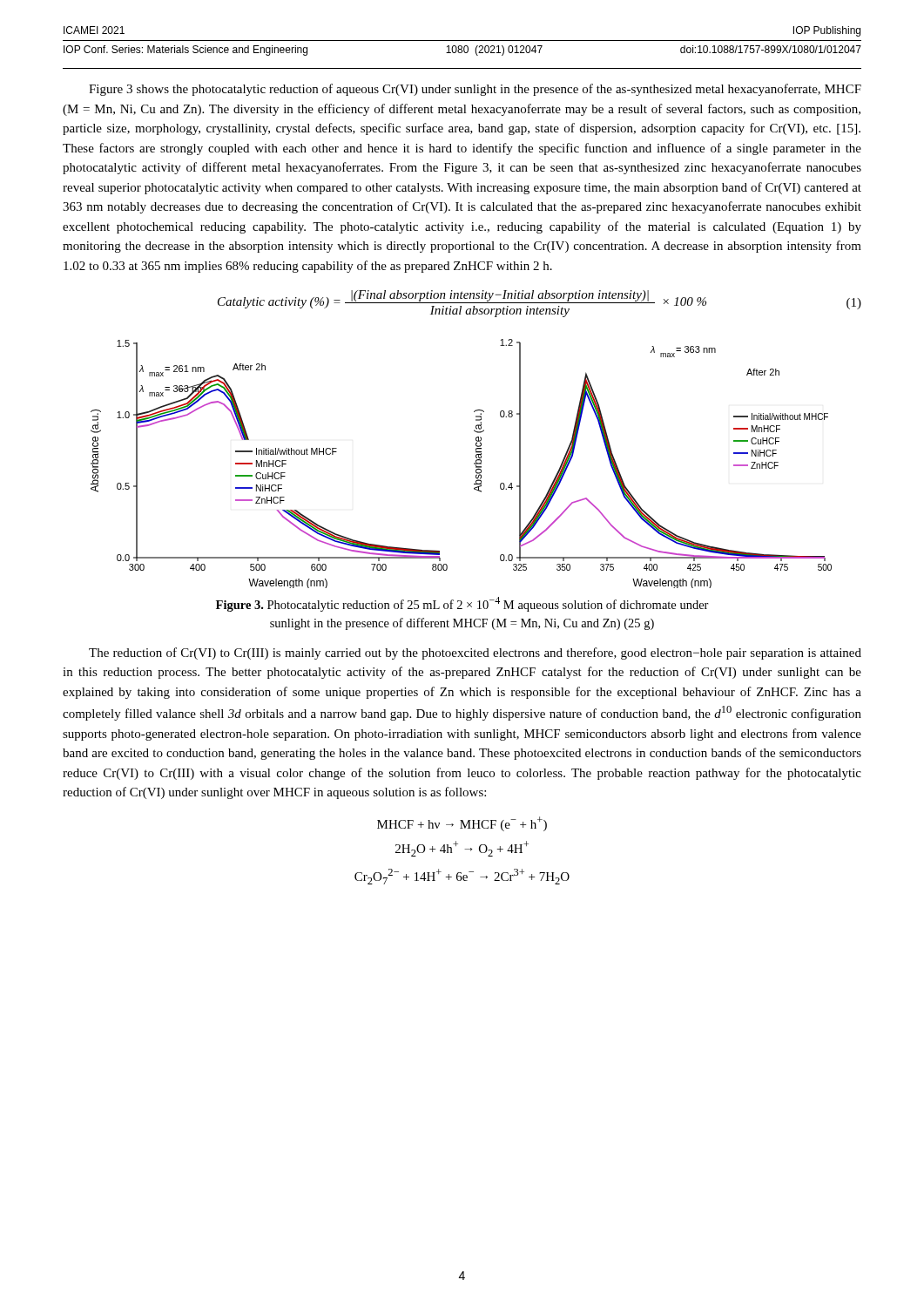Navigate to the text block starting "The reduction of Cr(VI)"
The height and width of the screenshot is (1307, 924).
462,723
